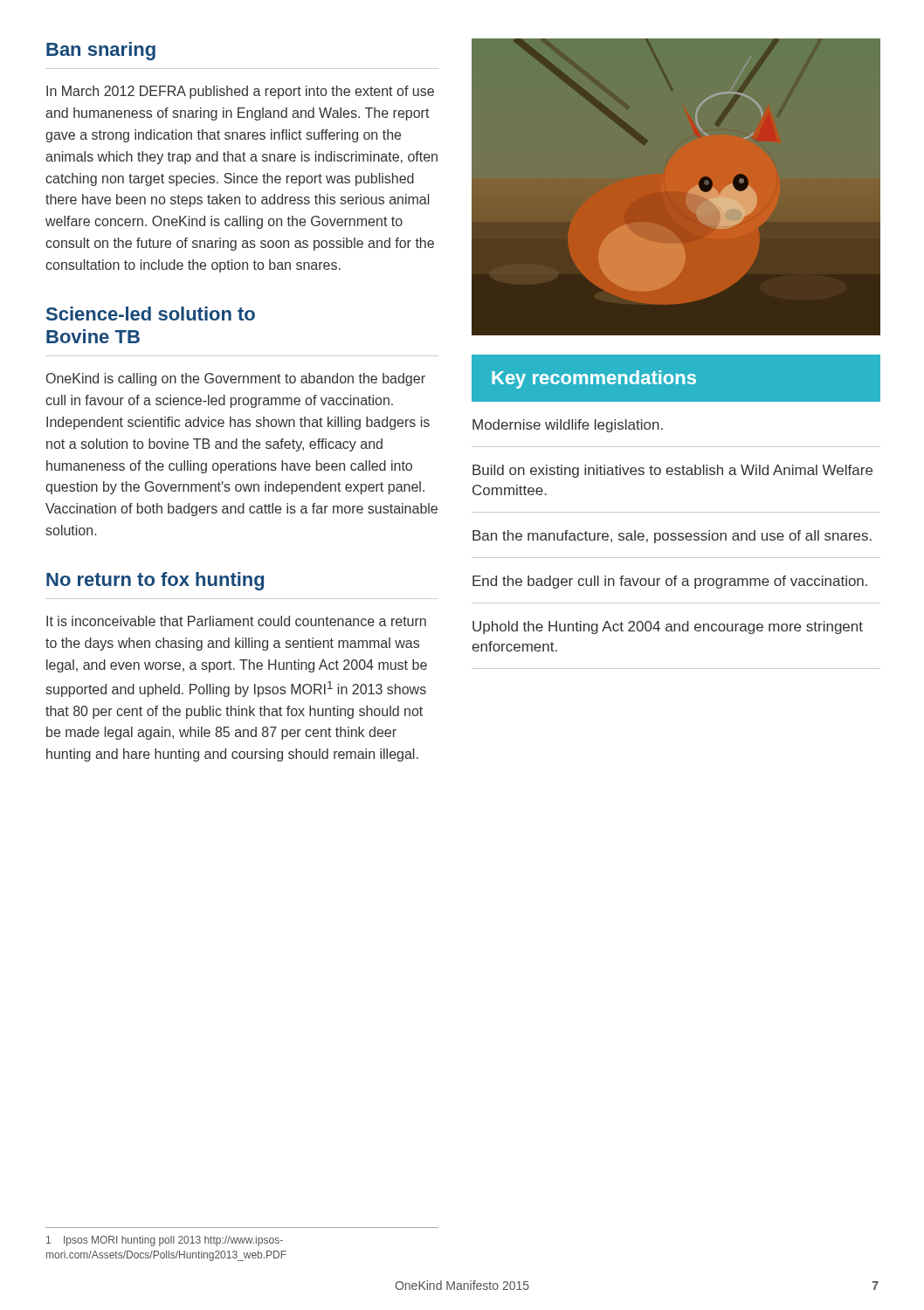Click on the text starting "Uphold the Hunting Act"
The image size is (924, 1310).
tap(676, 636)
